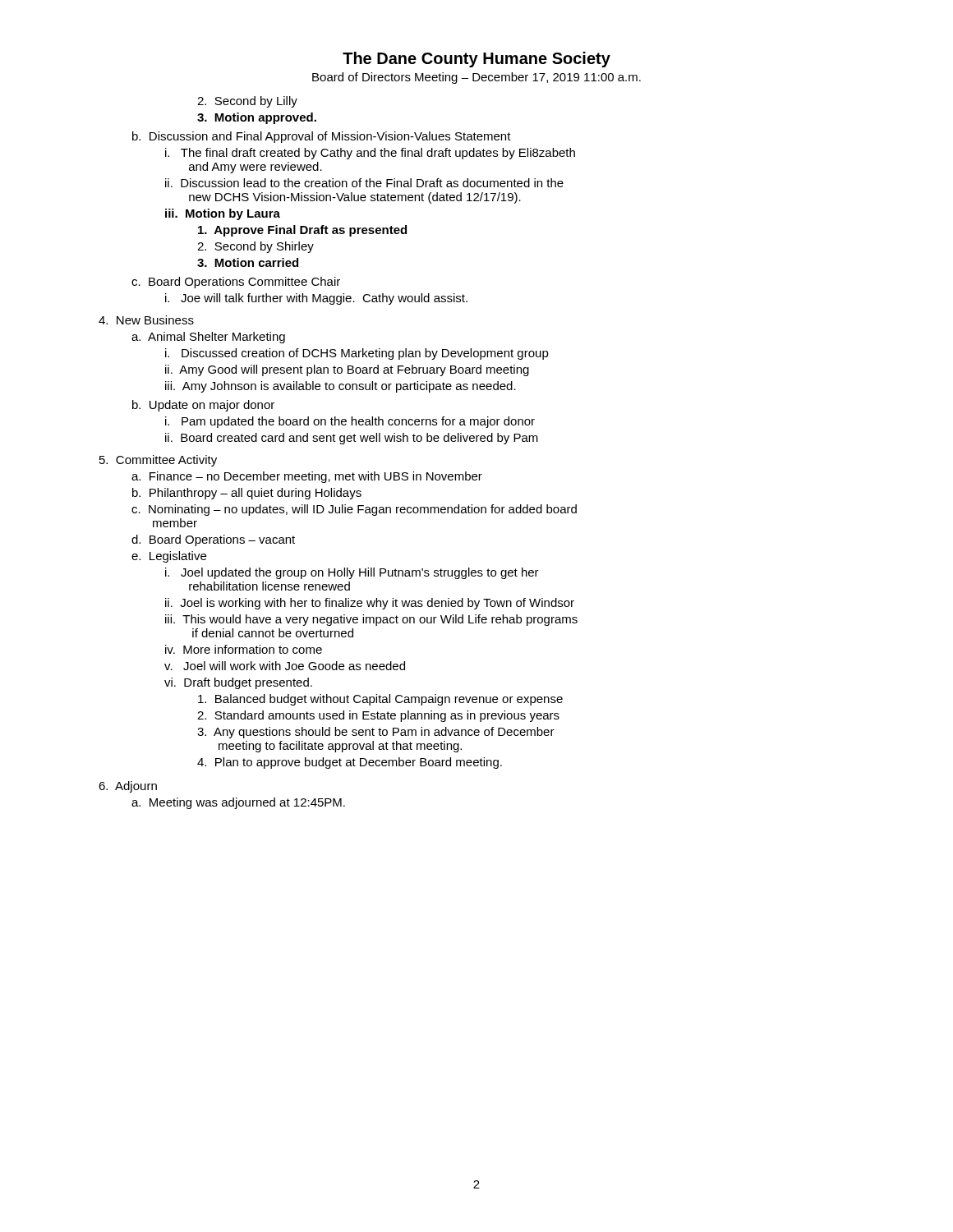Click on the block starting "b. Update on major donor"

click(x=203, y=405)
